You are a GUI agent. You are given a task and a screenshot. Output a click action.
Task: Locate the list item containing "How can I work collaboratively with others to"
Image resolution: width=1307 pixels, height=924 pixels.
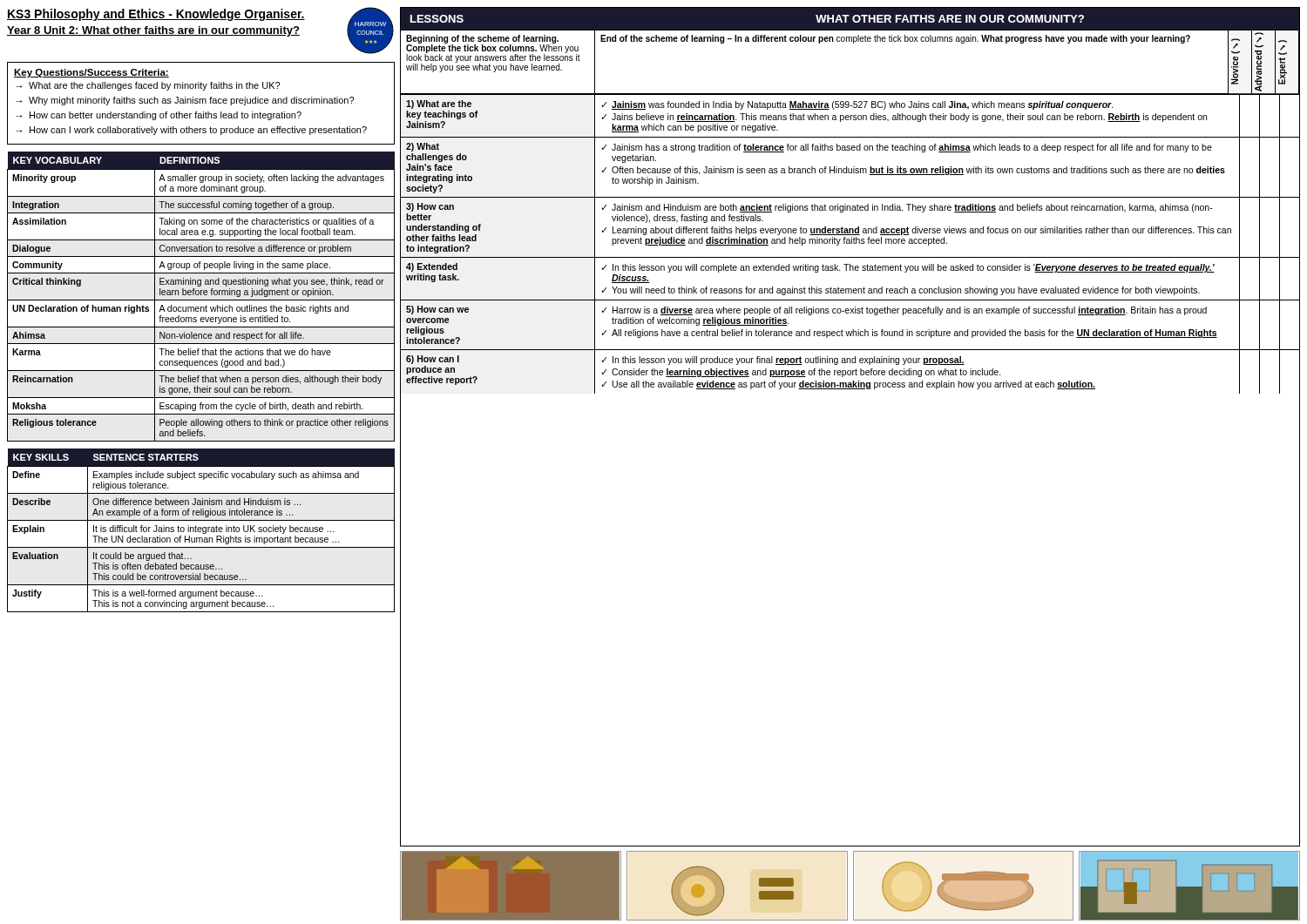click(x=201, y=131)
